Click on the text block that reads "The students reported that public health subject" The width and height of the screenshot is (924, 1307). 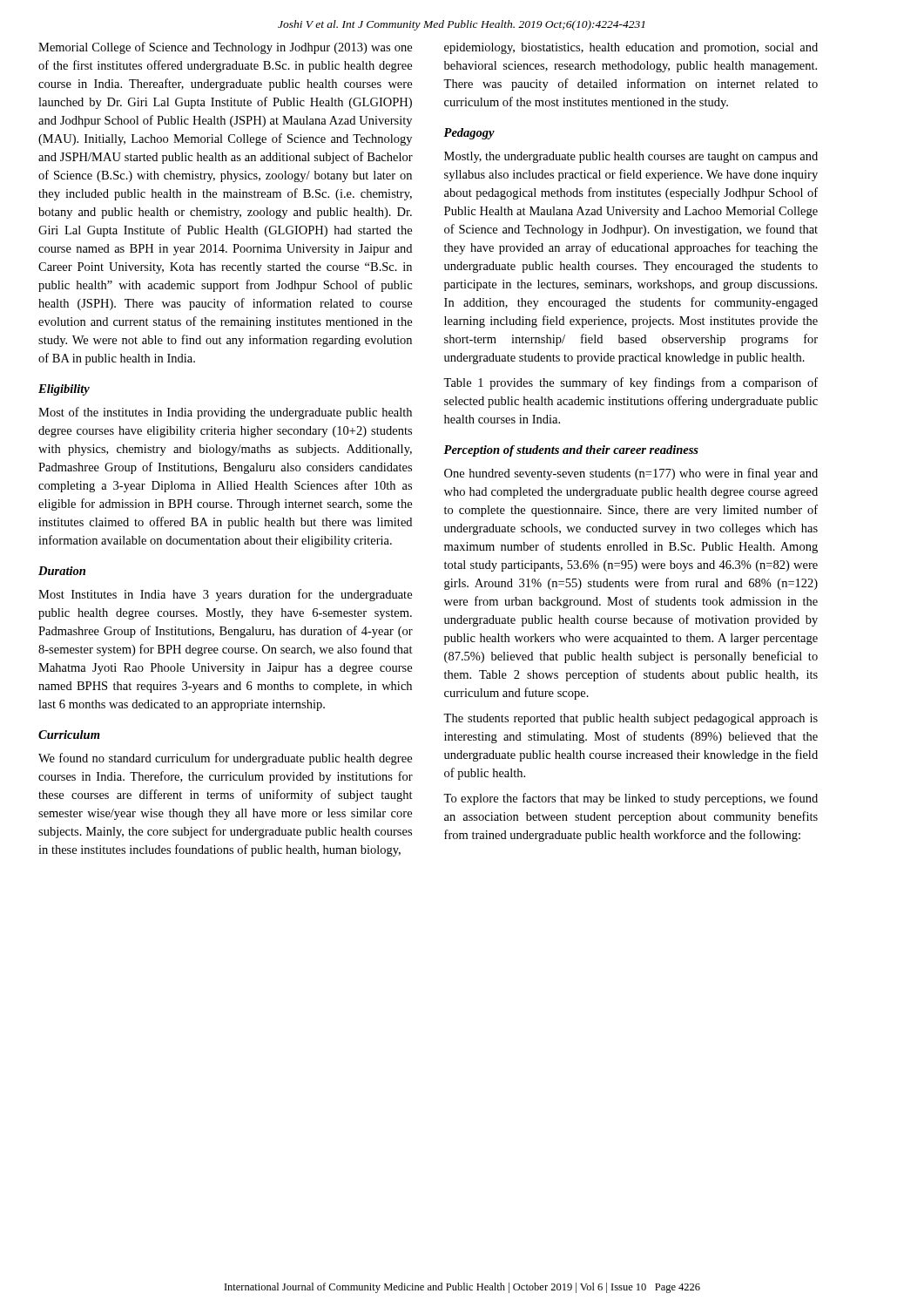pos(631,746)
